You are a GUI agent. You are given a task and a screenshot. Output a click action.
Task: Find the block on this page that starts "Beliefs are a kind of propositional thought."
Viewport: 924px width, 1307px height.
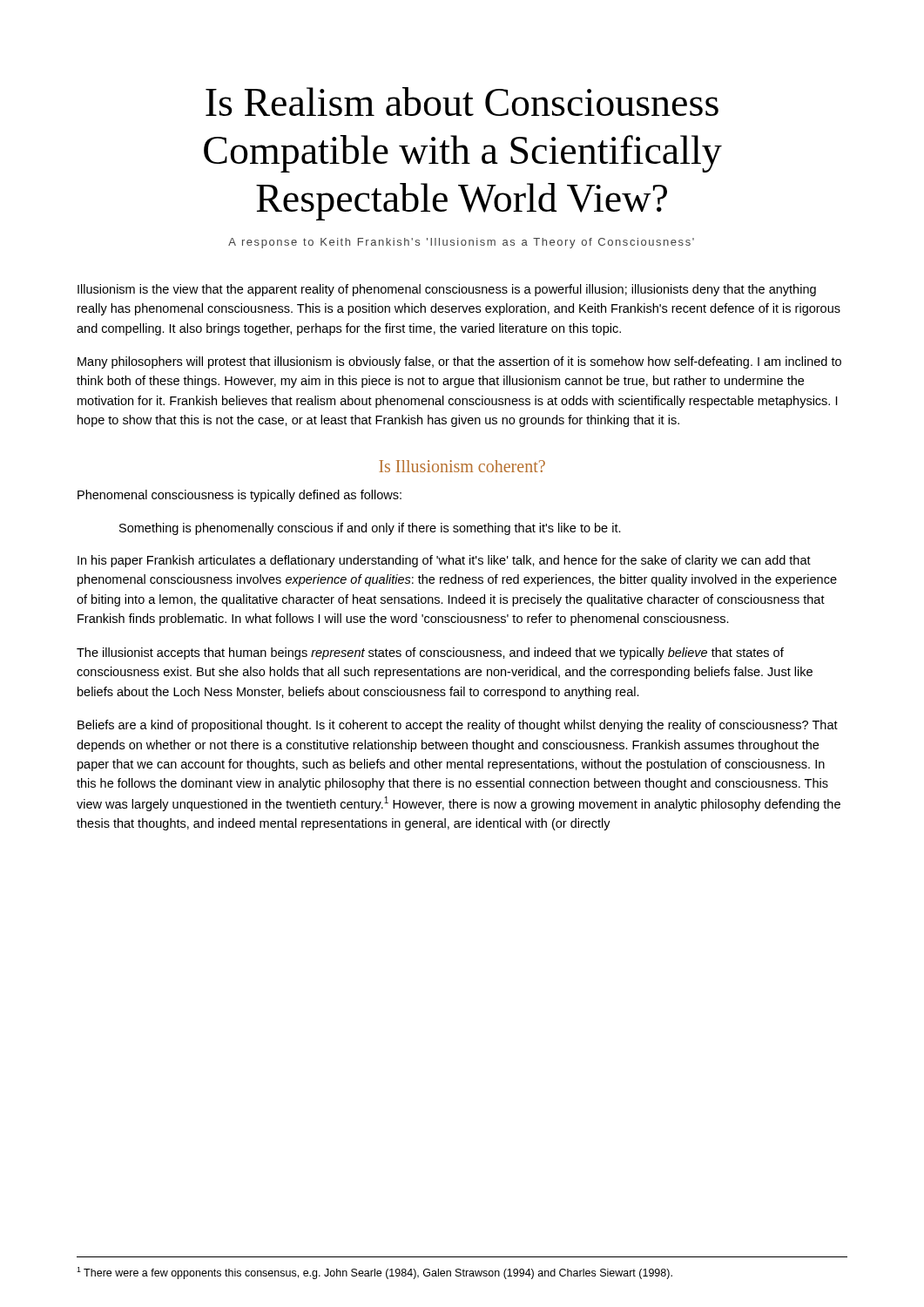[459, 774]
